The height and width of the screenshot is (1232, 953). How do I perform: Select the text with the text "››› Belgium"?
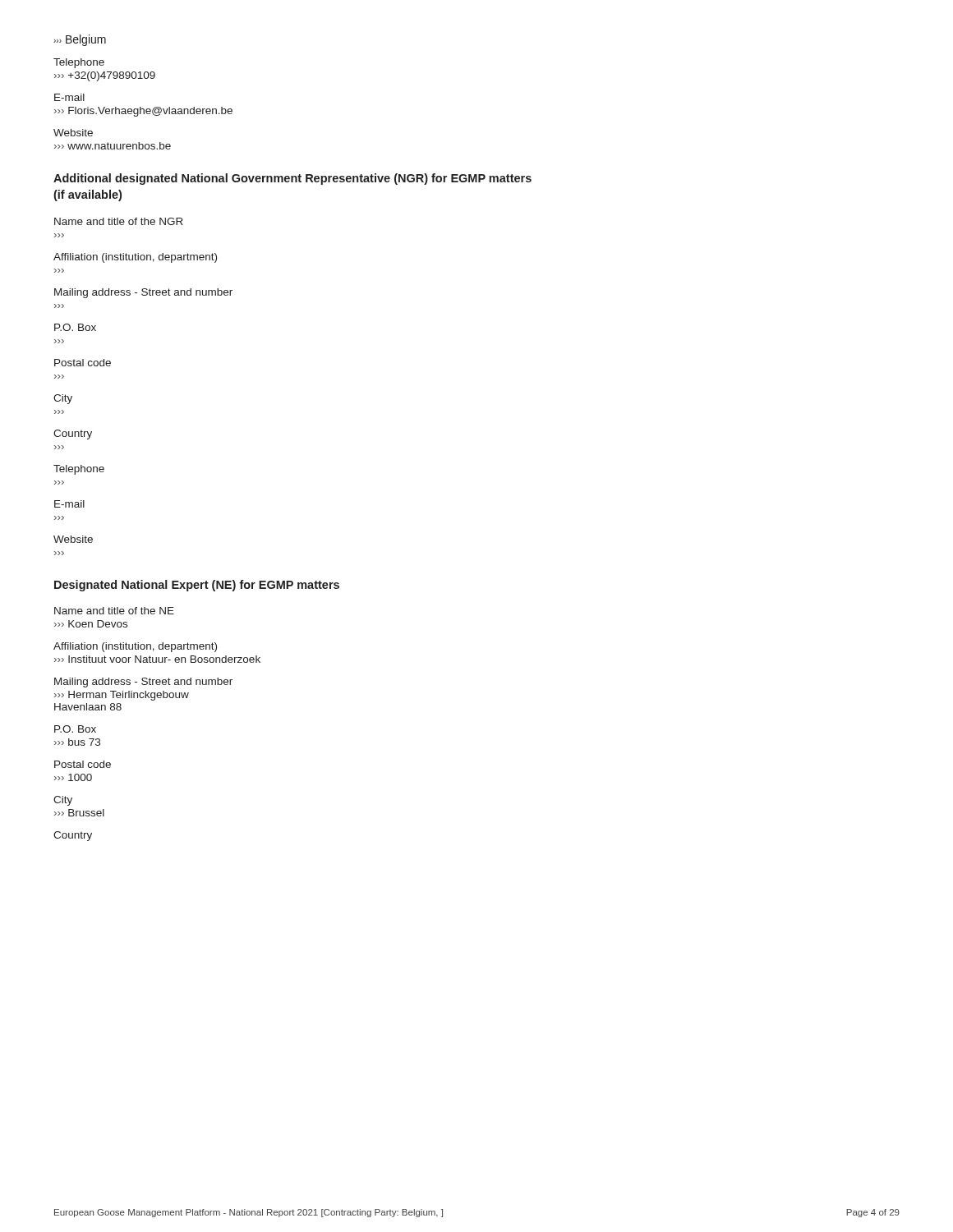point(80,39)
